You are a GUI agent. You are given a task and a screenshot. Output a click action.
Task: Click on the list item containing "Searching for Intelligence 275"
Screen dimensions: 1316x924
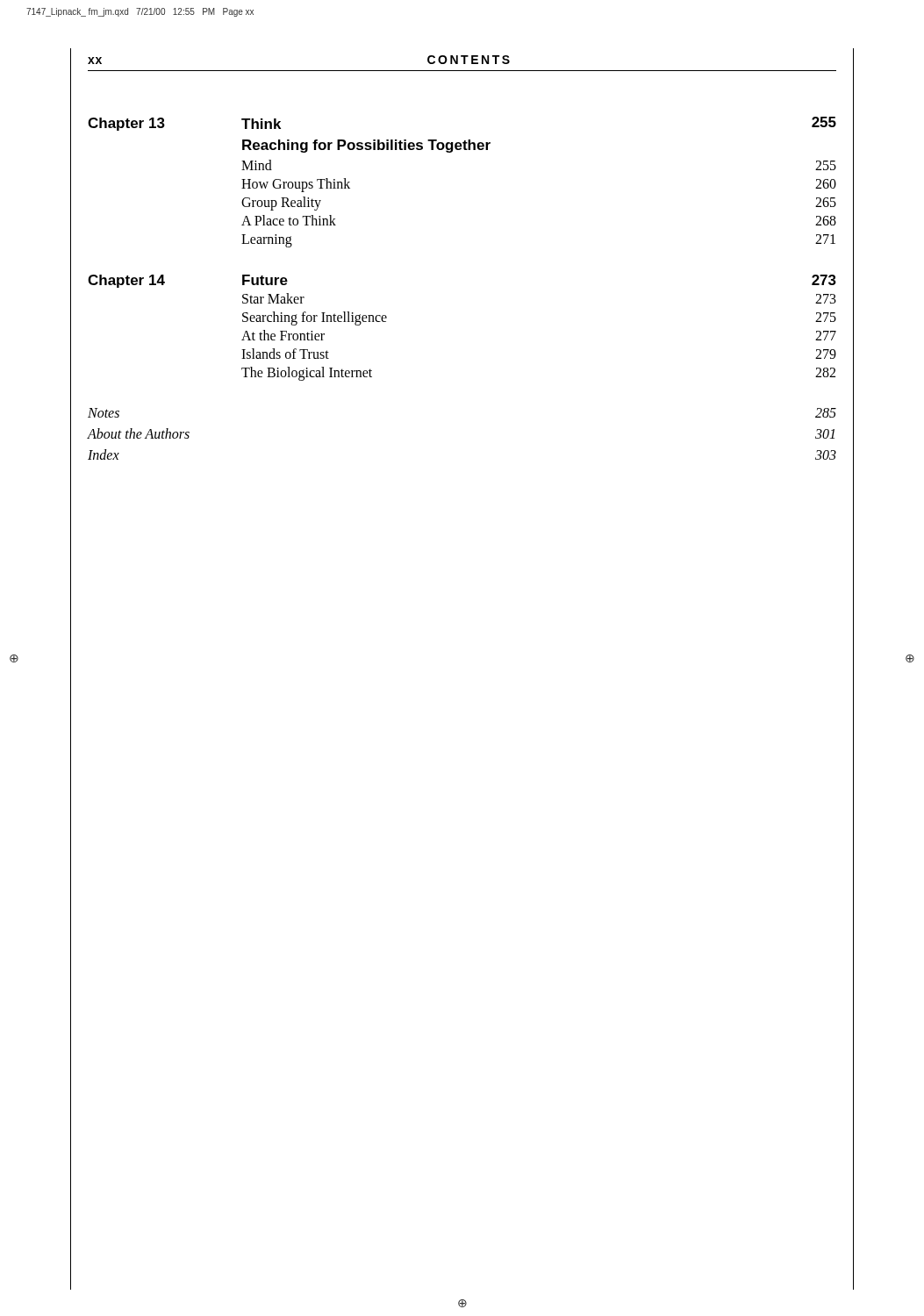[308, 318]
